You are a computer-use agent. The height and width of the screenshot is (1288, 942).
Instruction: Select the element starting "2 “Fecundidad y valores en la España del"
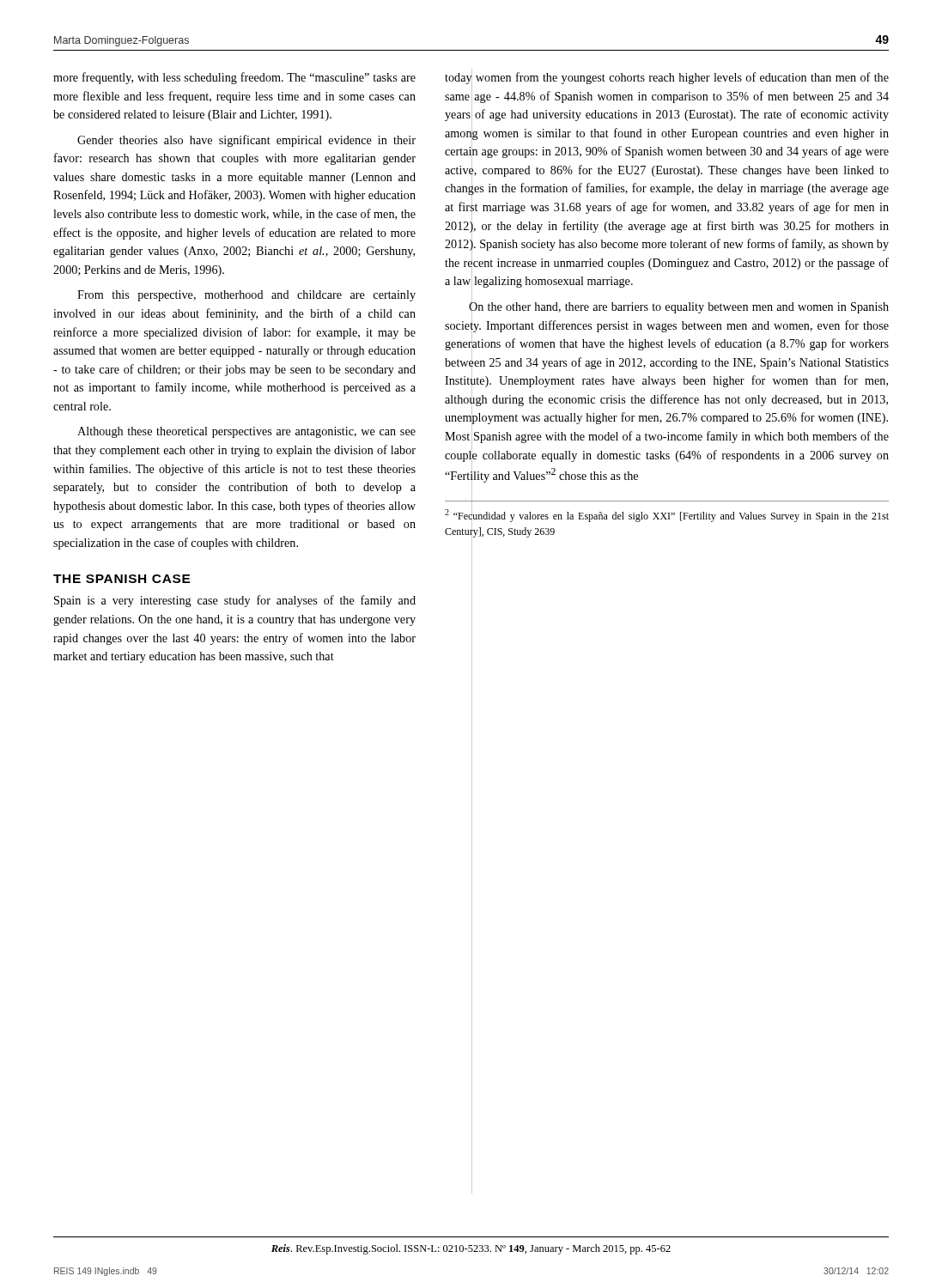click(667, 523)
